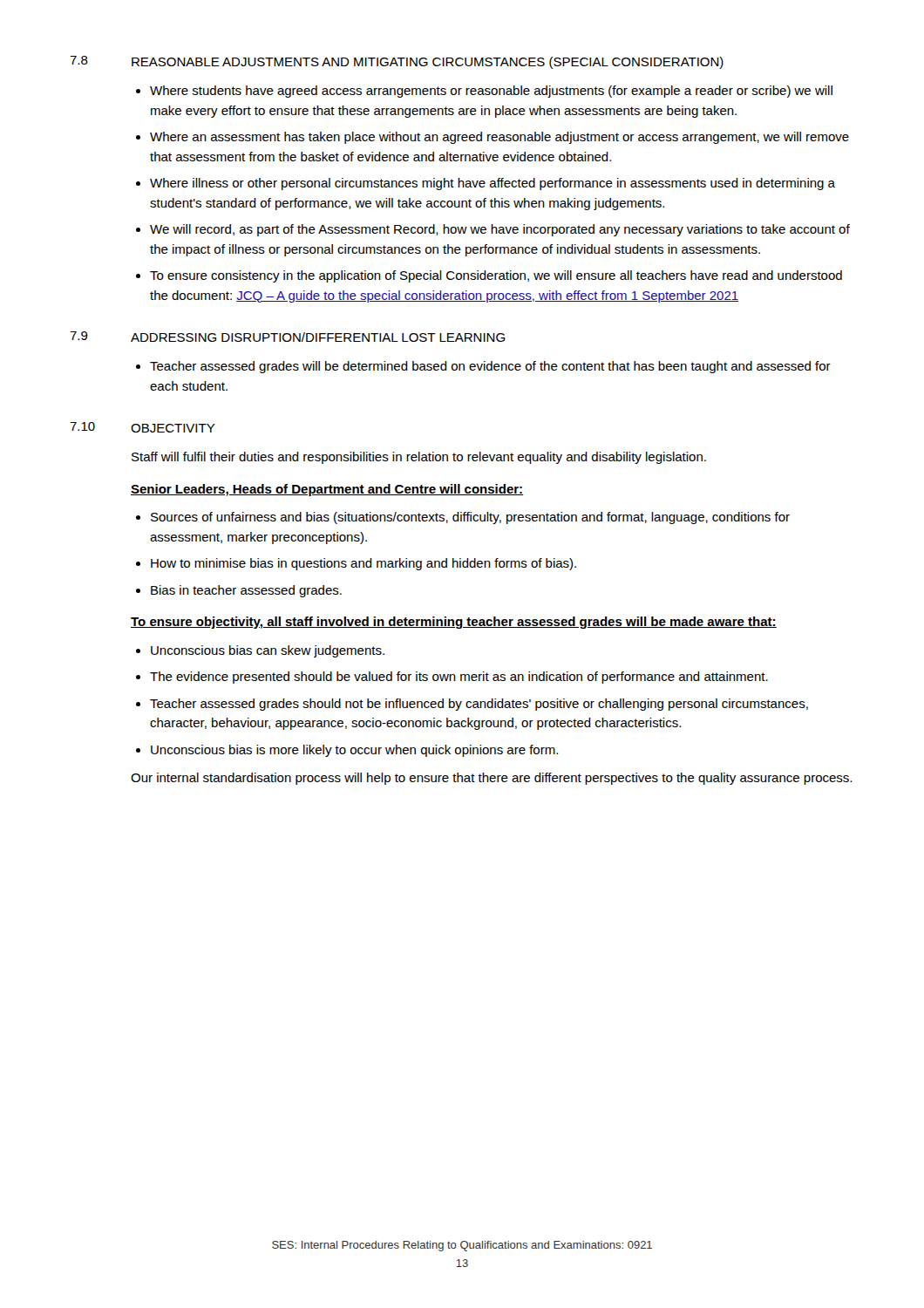Find the passage starting "Senior Leaders, Heads"

click(x=327, y=488)
